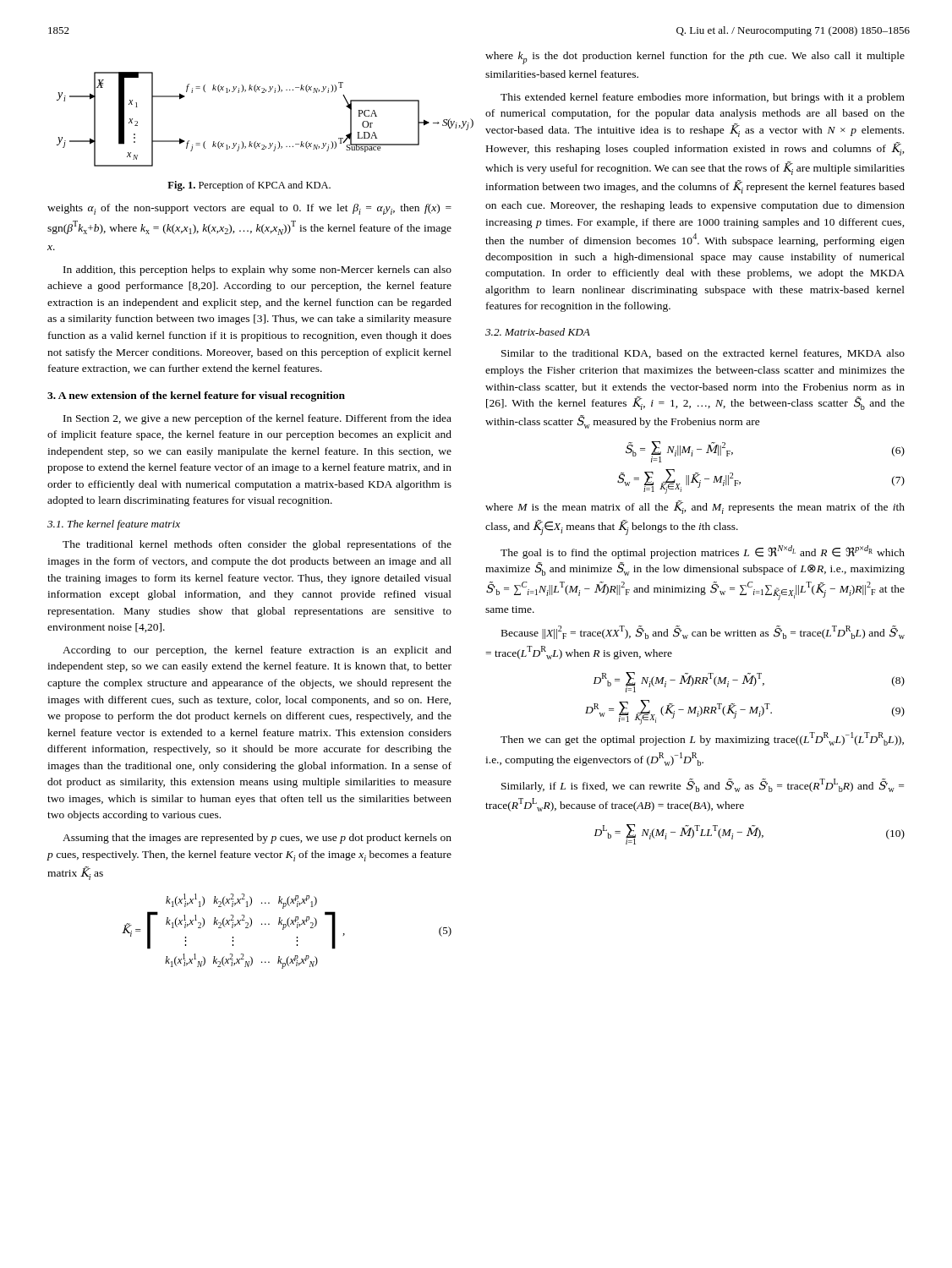This screenshot has width=952, height=1268.
Task: Click on the region starting "Then we can get"
Action: pos(695,749)
